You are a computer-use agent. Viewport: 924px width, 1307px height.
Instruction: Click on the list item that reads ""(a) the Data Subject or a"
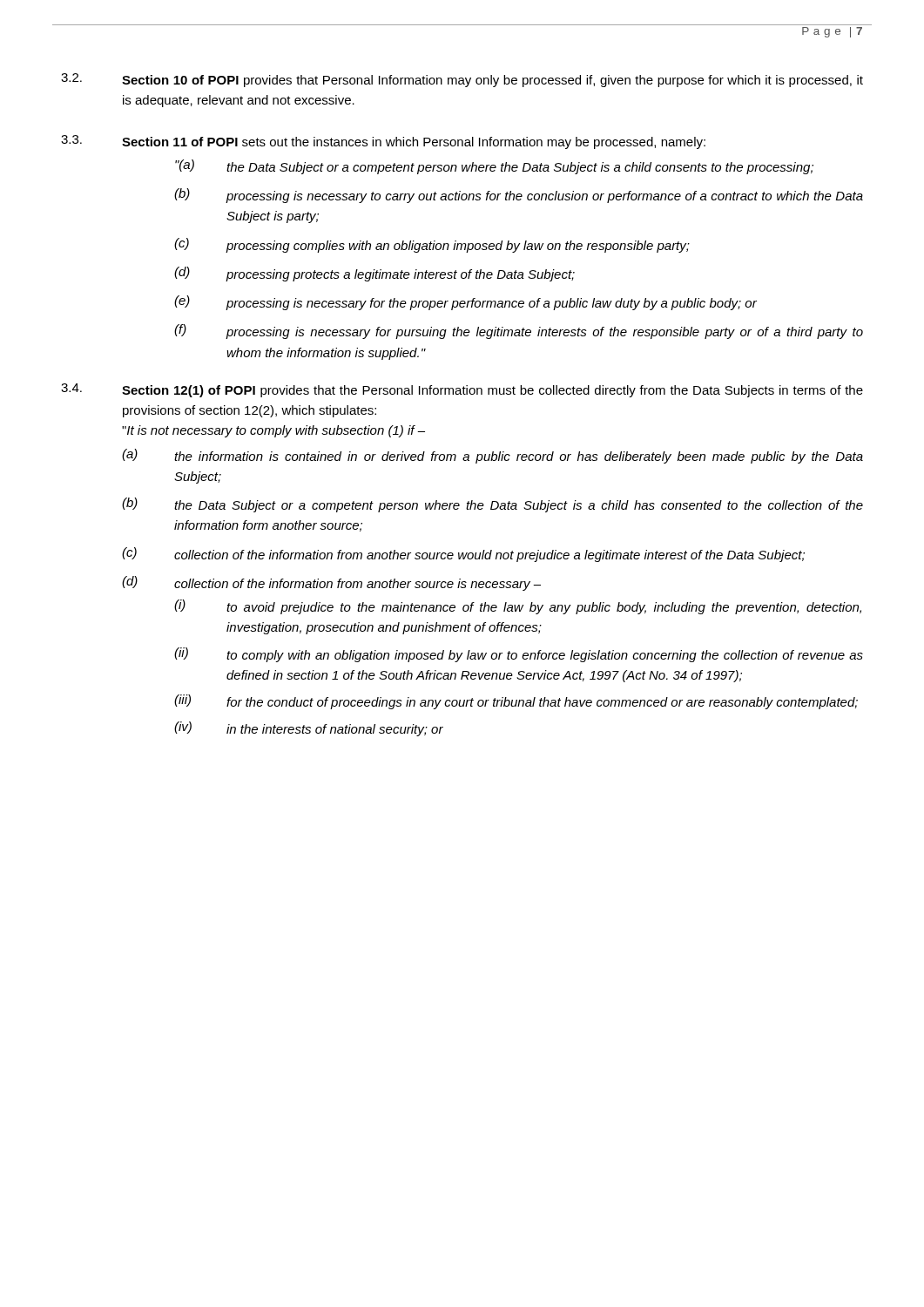(x=519, y=167)
